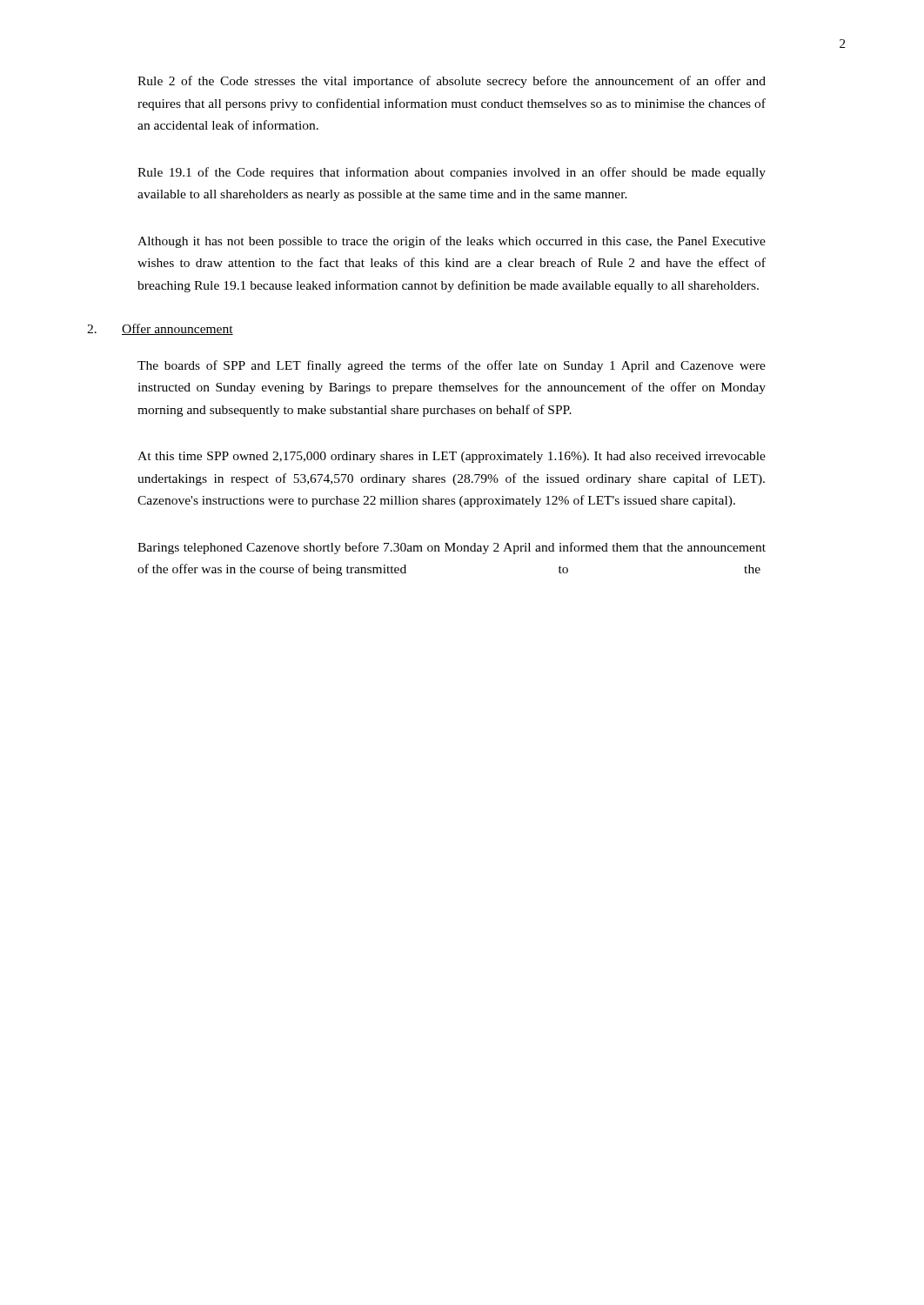924x1305 pixels.
Task: Find the block on this page that starts "Rule 19.1 of the Code"
Action: point(452,183)
